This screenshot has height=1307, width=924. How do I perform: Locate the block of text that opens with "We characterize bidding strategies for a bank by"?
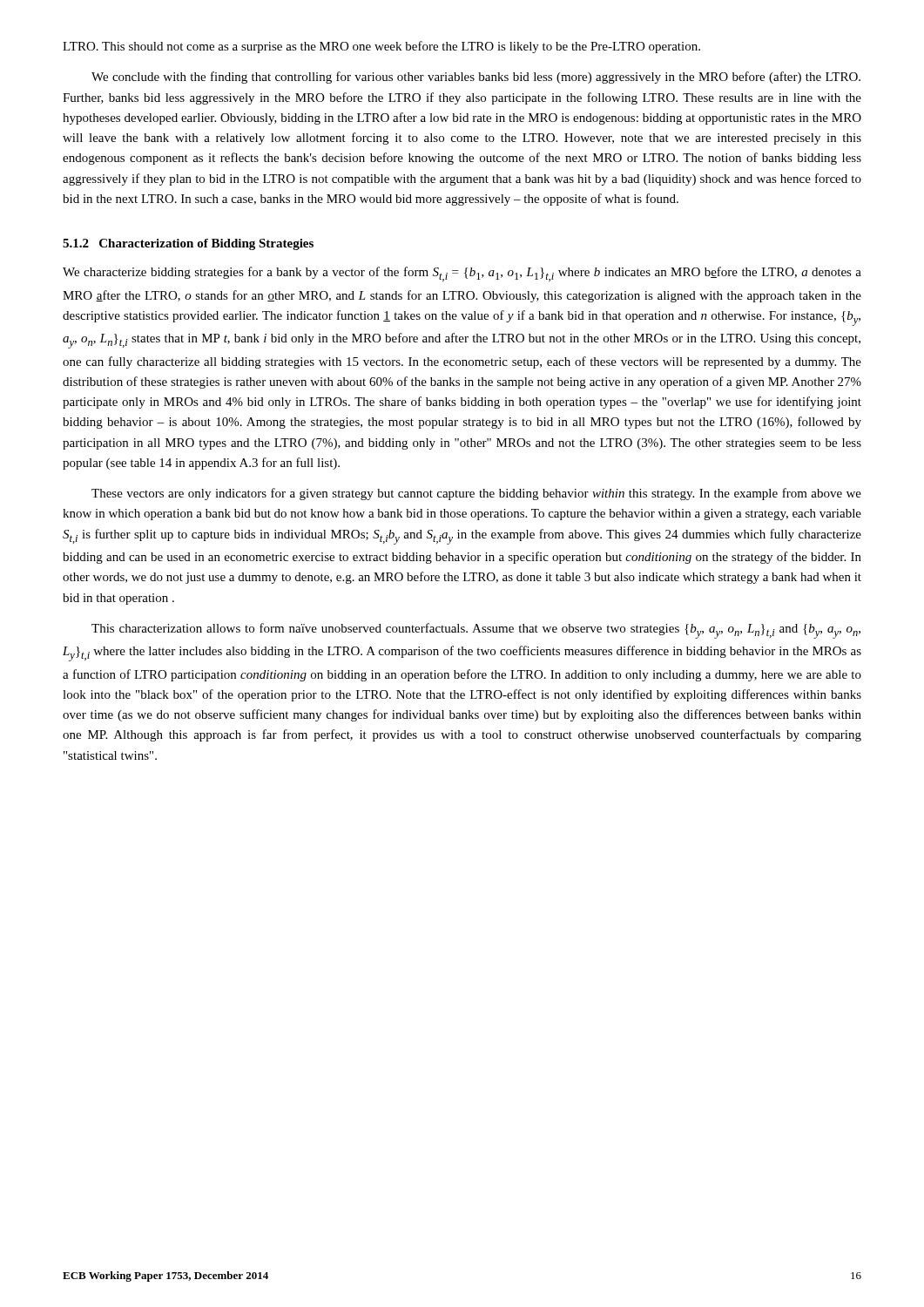pos(462,368)
